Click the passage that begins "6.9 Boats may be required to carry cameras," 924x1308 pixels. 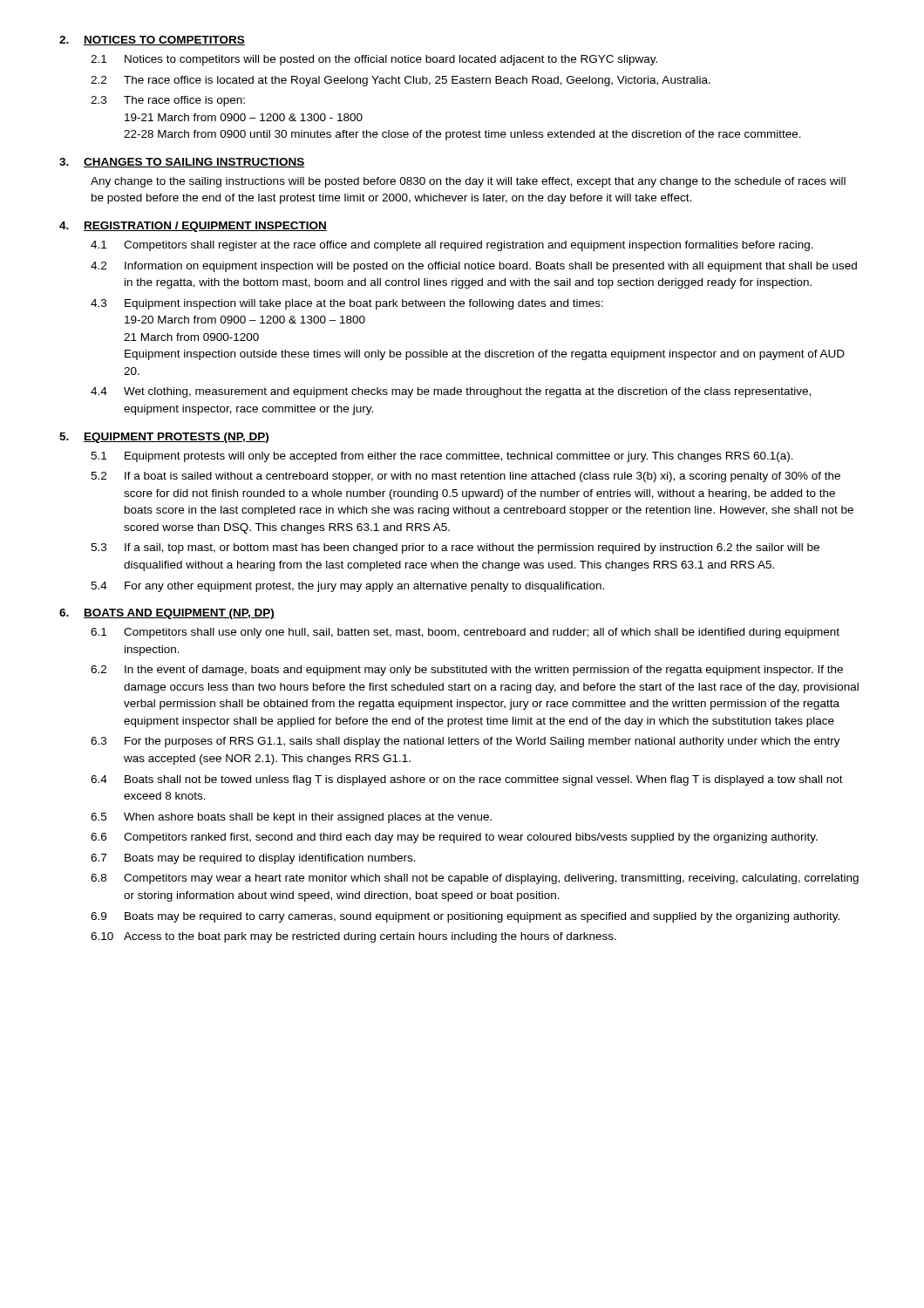(x=476, y=916)
